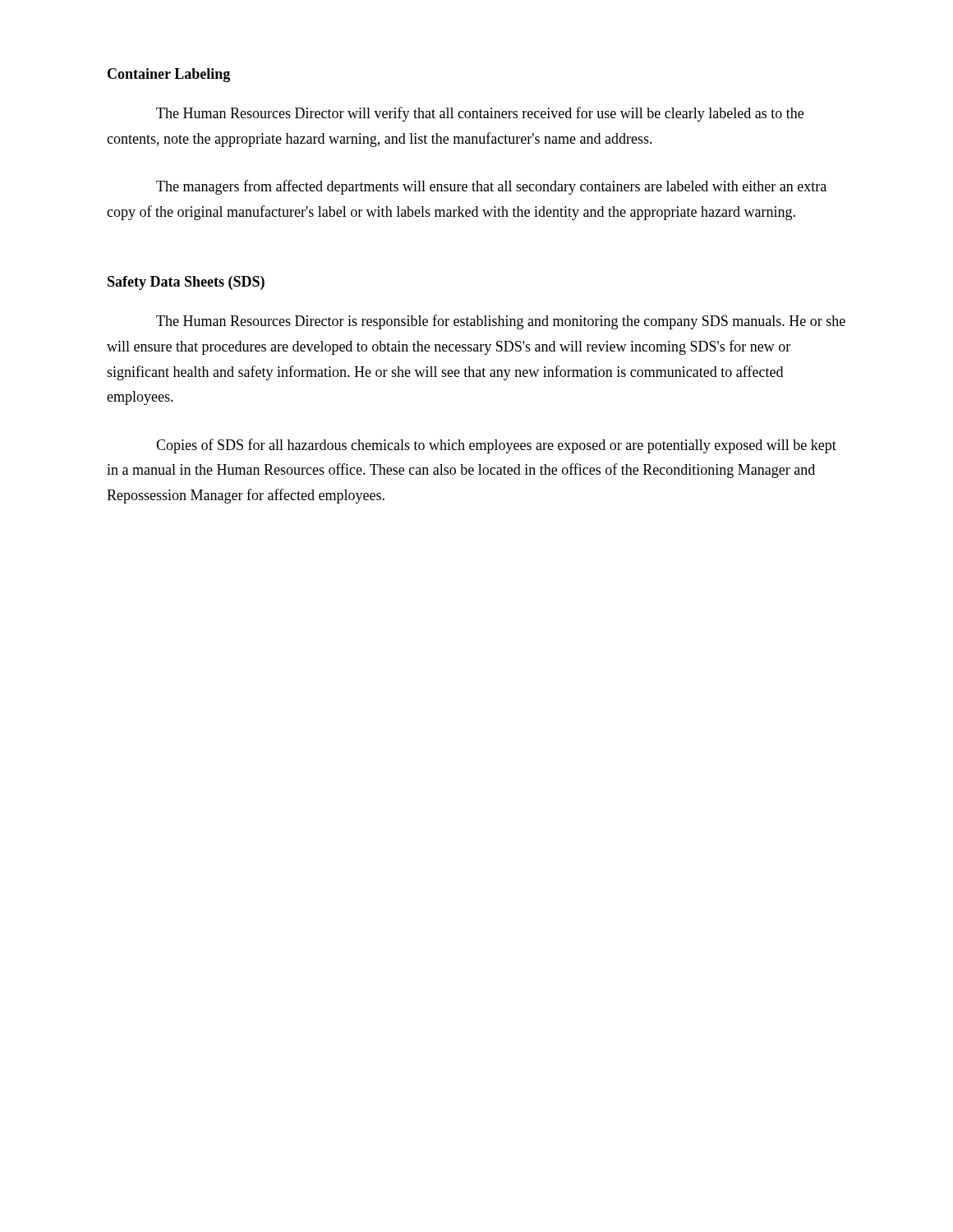Select the text block starting "Container Labeling"
Screen dimensions: 1232x953
(x=168, y=74)
